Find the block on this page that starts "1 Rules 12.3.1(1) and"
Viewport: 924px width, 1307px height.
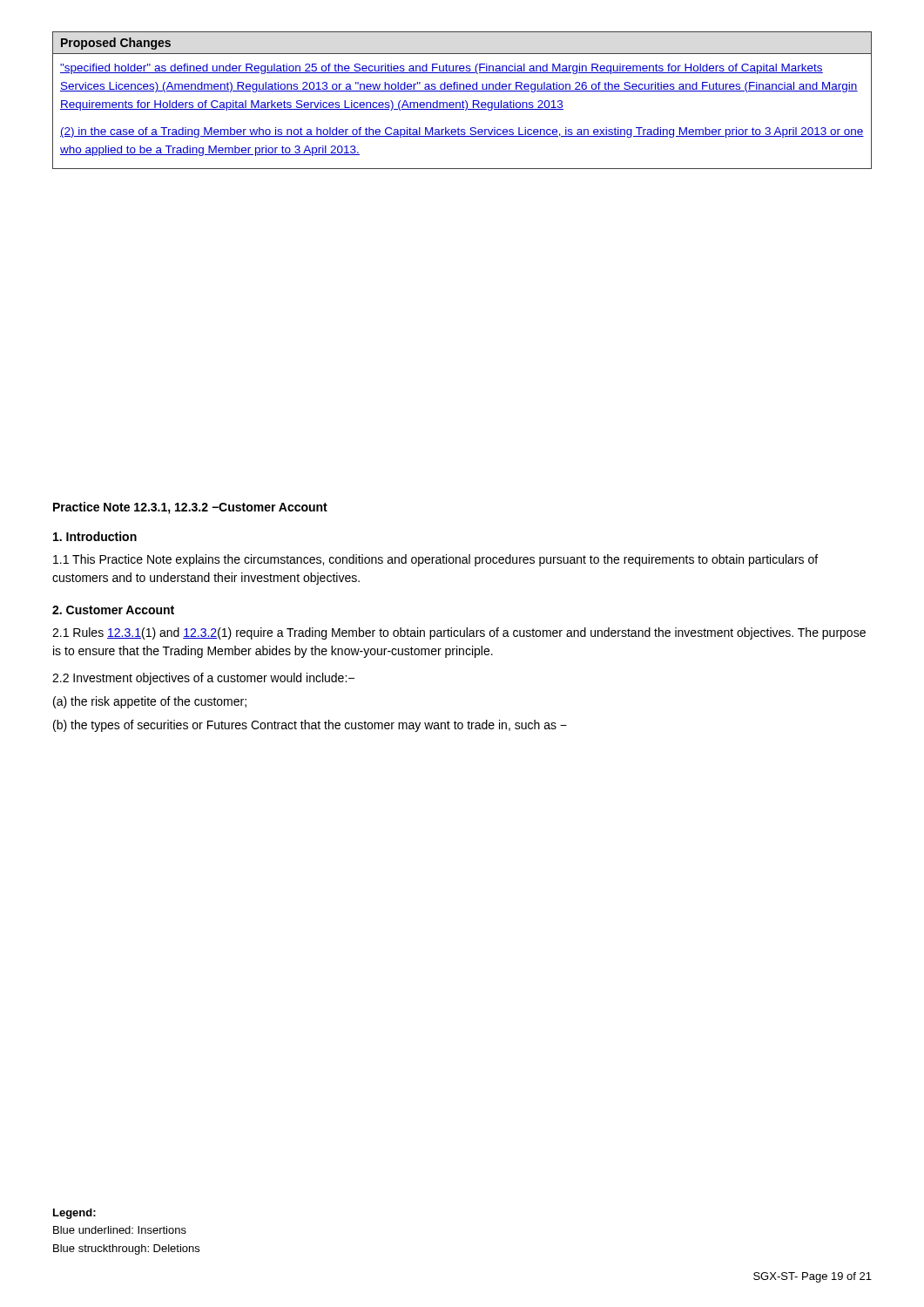459,641
